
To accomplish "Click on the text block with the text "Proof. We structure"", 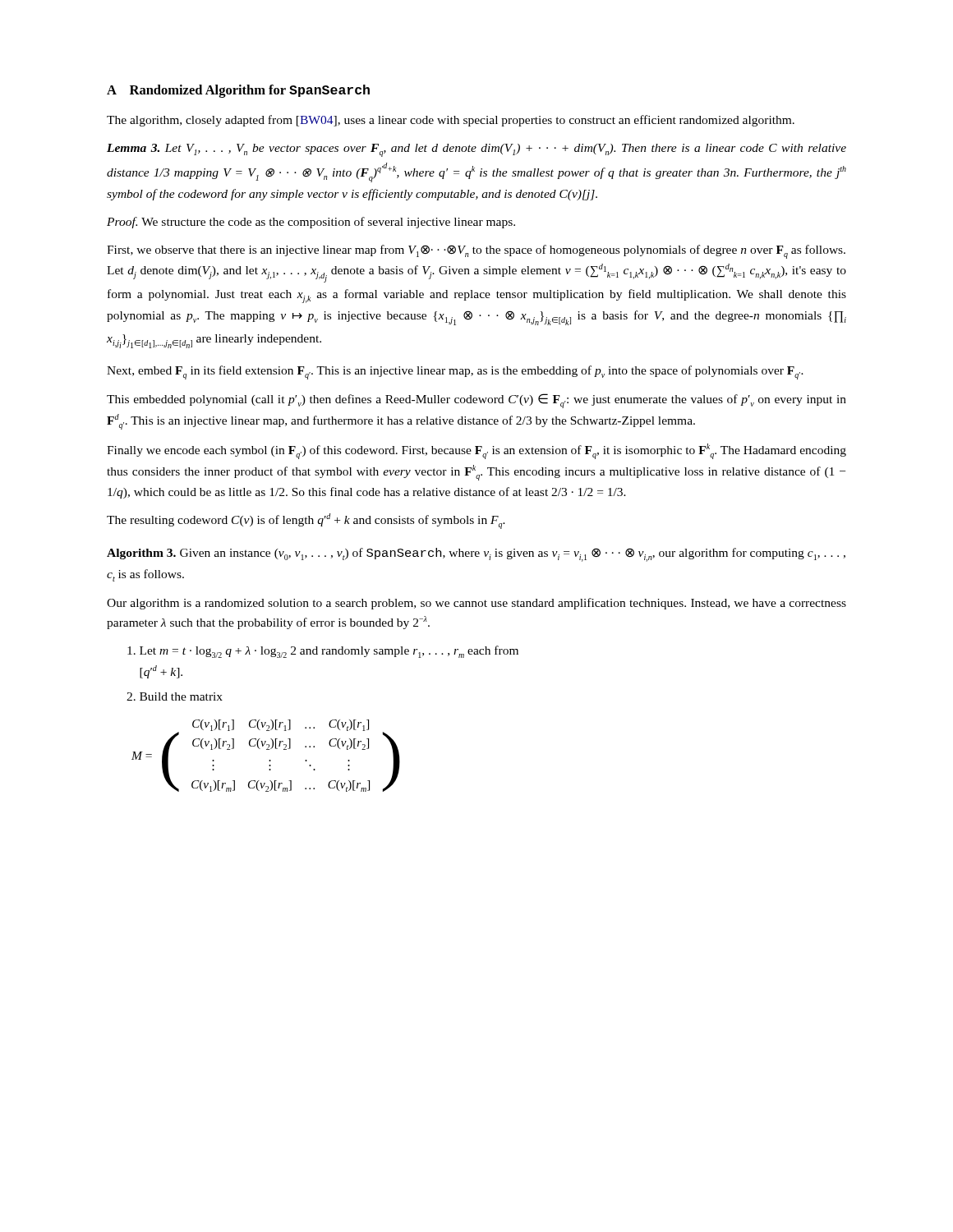I will pyautogui.click(x=476, y=372).
